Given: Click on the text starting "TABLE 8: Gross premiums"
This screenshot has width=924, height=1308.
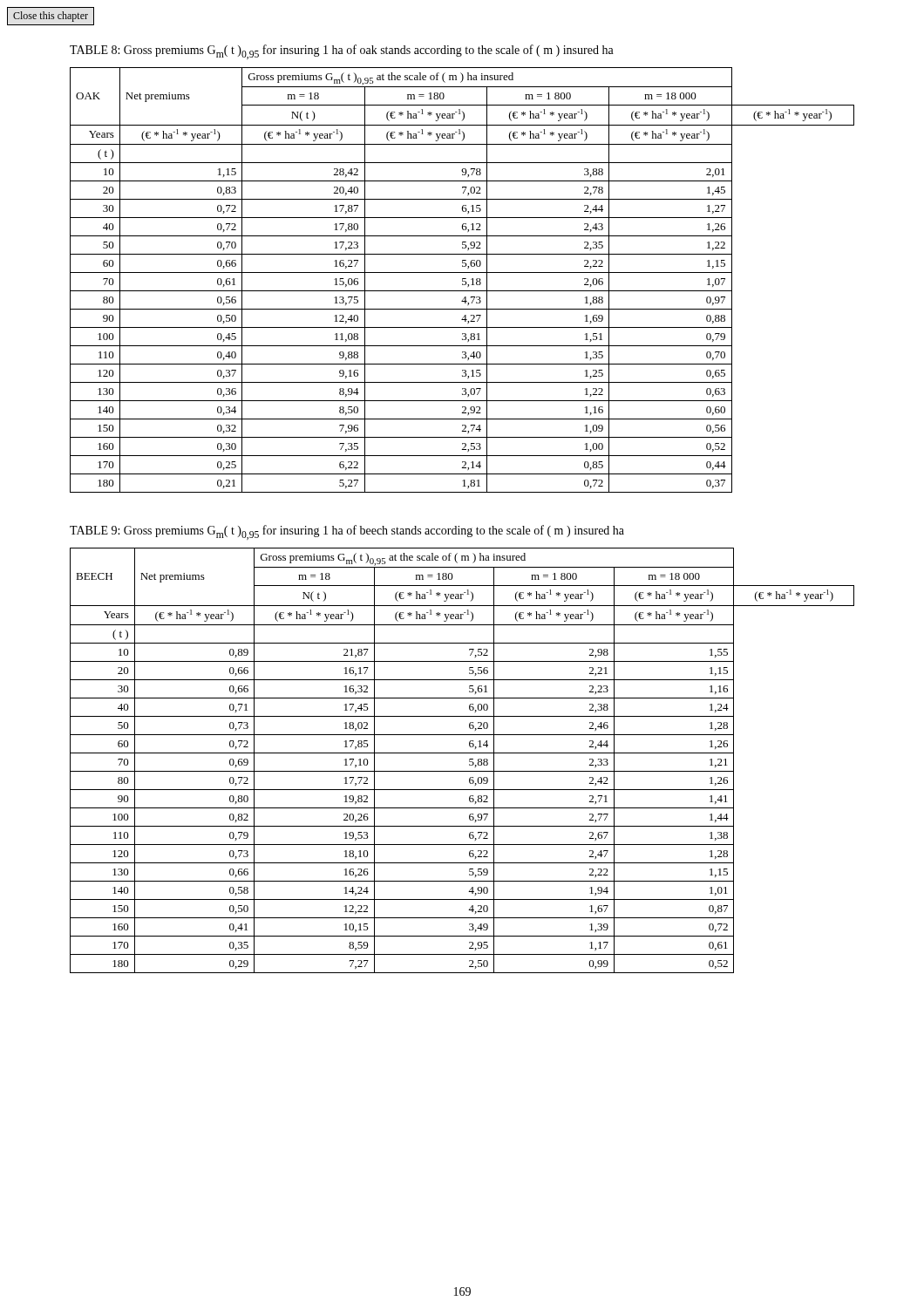Looking at the screenshot, I should pos(342,52).
